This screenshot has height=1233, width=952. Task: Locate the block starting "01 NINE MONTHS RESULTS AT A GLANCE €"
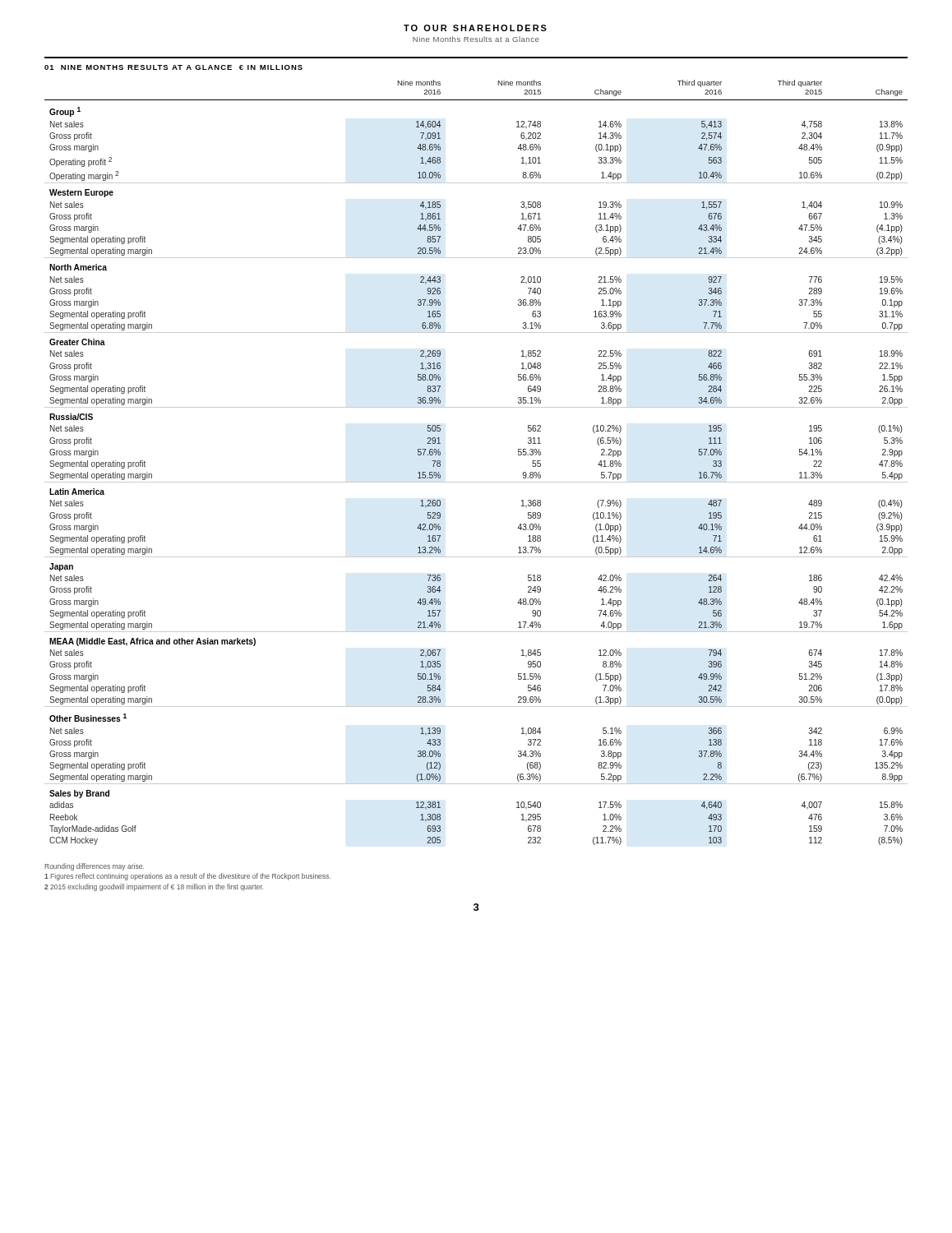[x=476, y=64]
